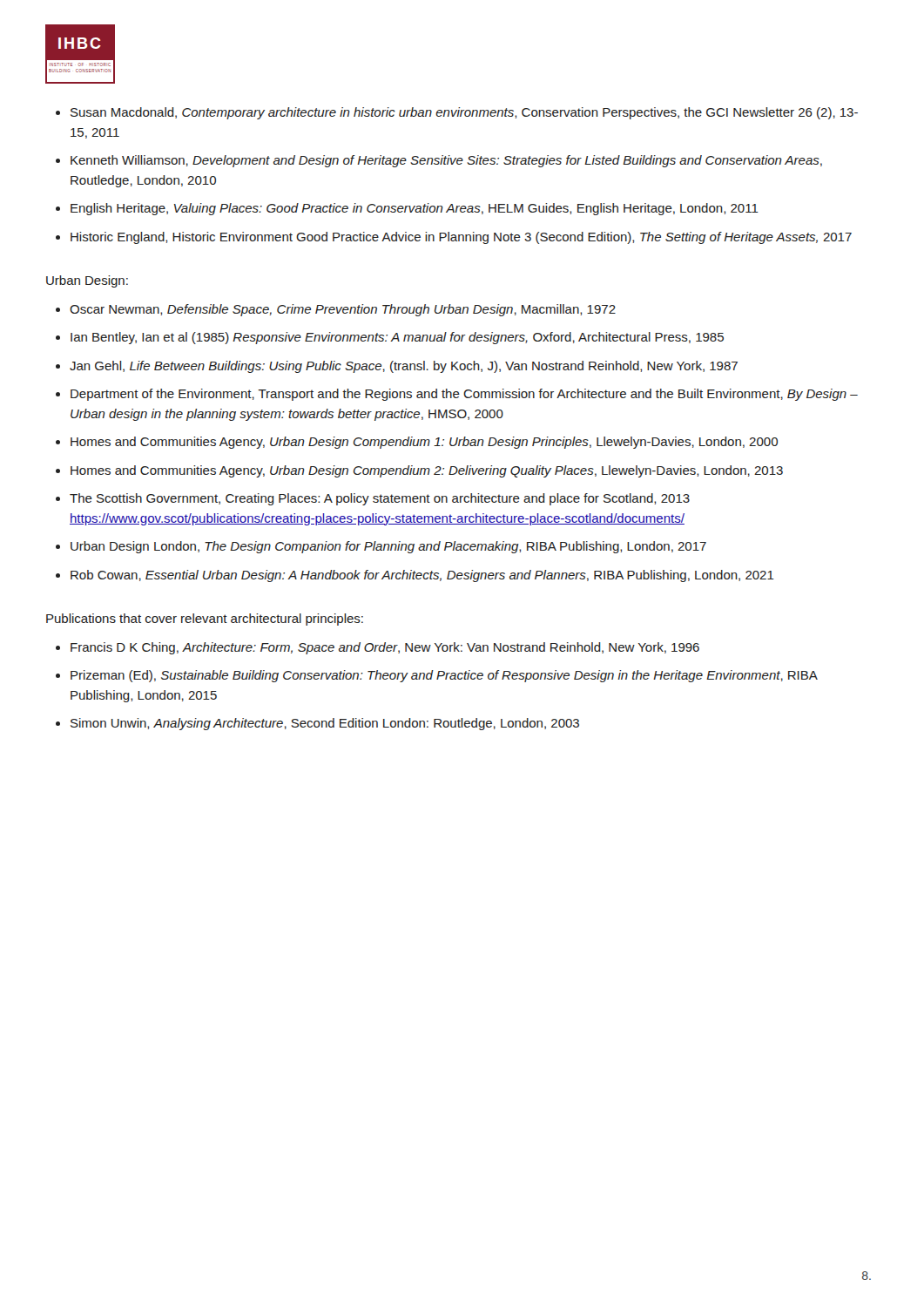Select the list item that reads "The Scottish Government, Creating Places: A policy"
This screenshot has width=924, height=1307.
(x=380, y=508)
